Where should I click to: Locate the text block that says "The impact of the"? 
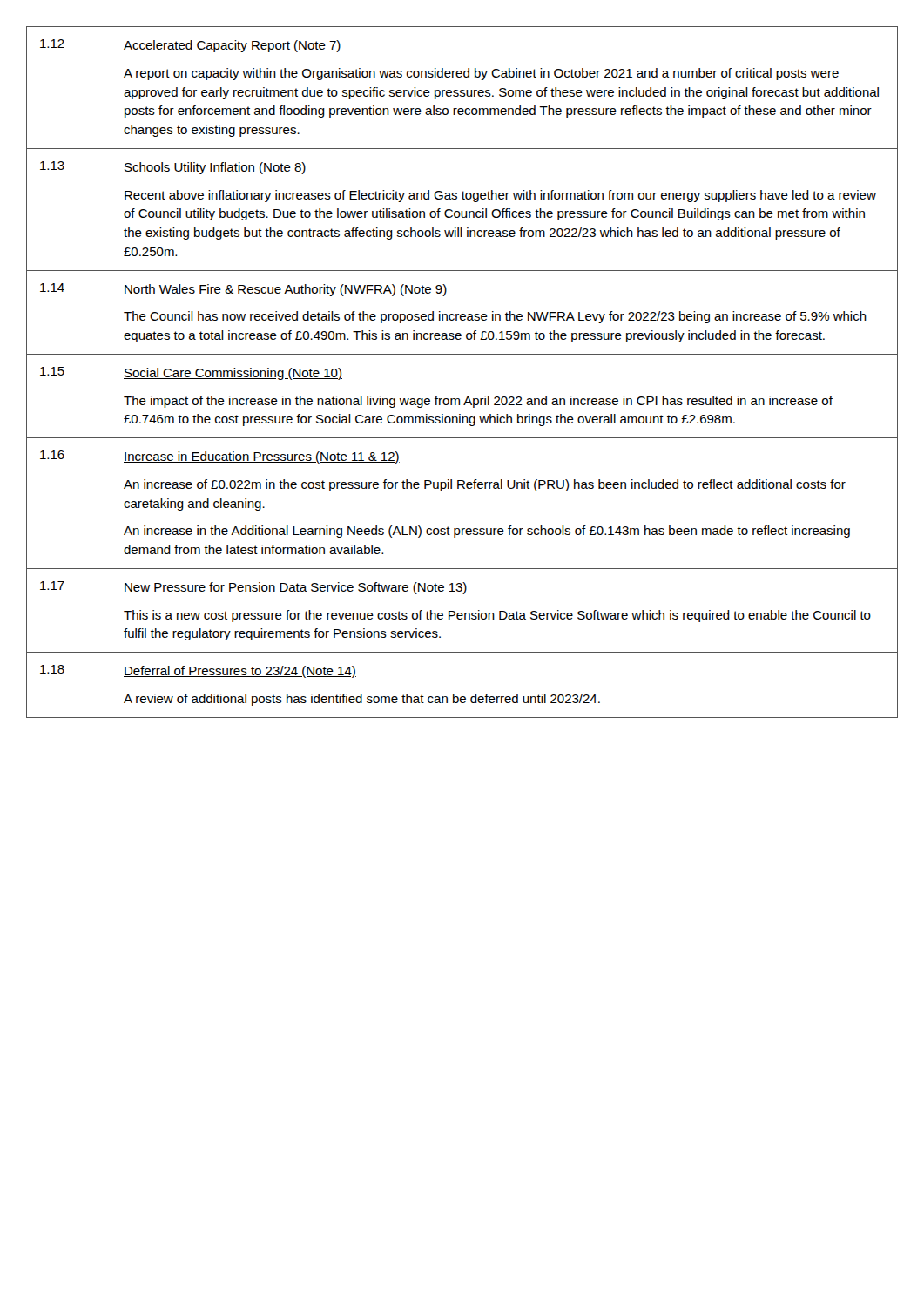(x=478, y=409)
